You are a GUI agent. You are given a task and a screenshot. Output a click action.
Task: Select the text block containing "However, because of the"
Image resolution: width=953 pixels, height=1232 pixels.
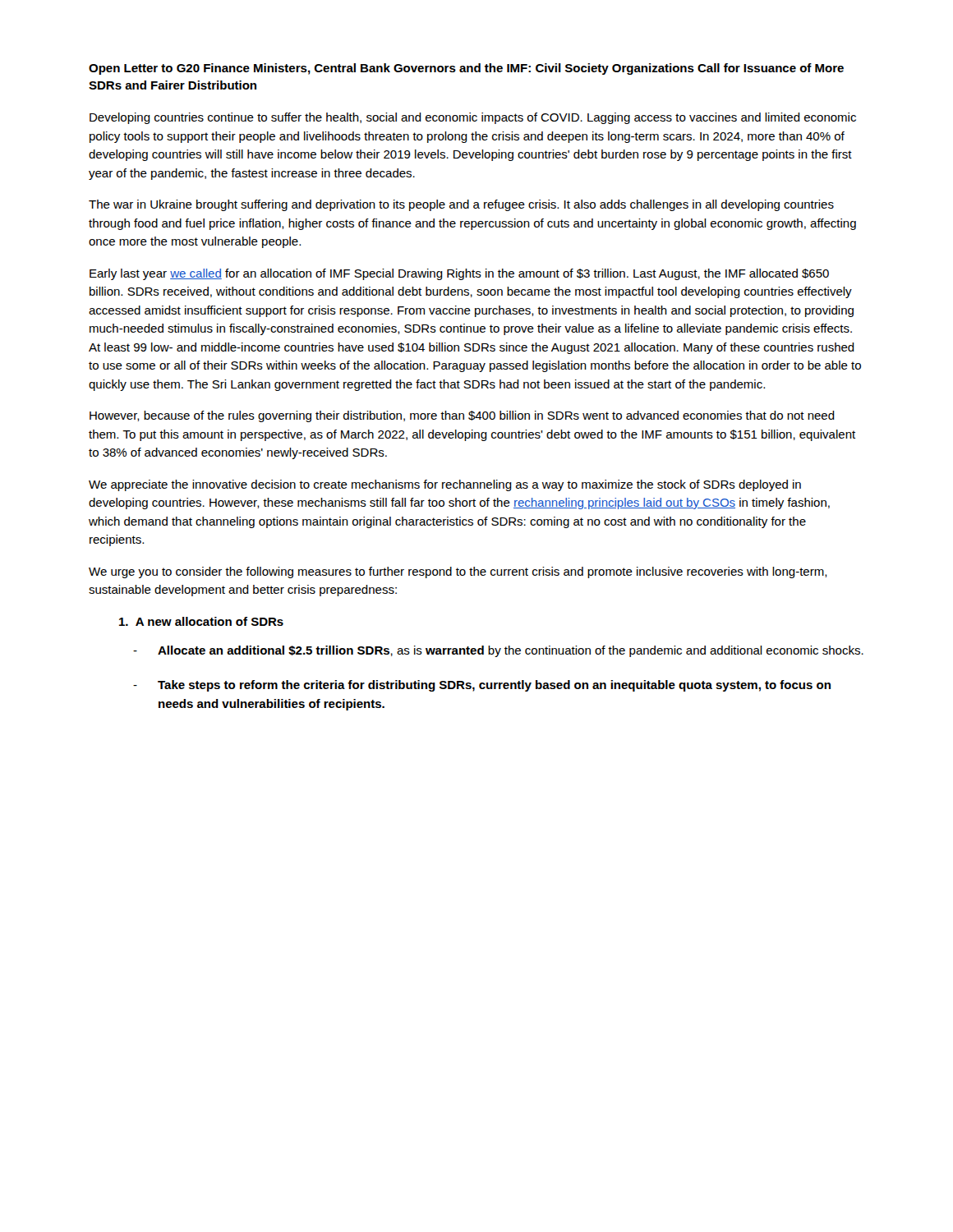coord(472,434)
